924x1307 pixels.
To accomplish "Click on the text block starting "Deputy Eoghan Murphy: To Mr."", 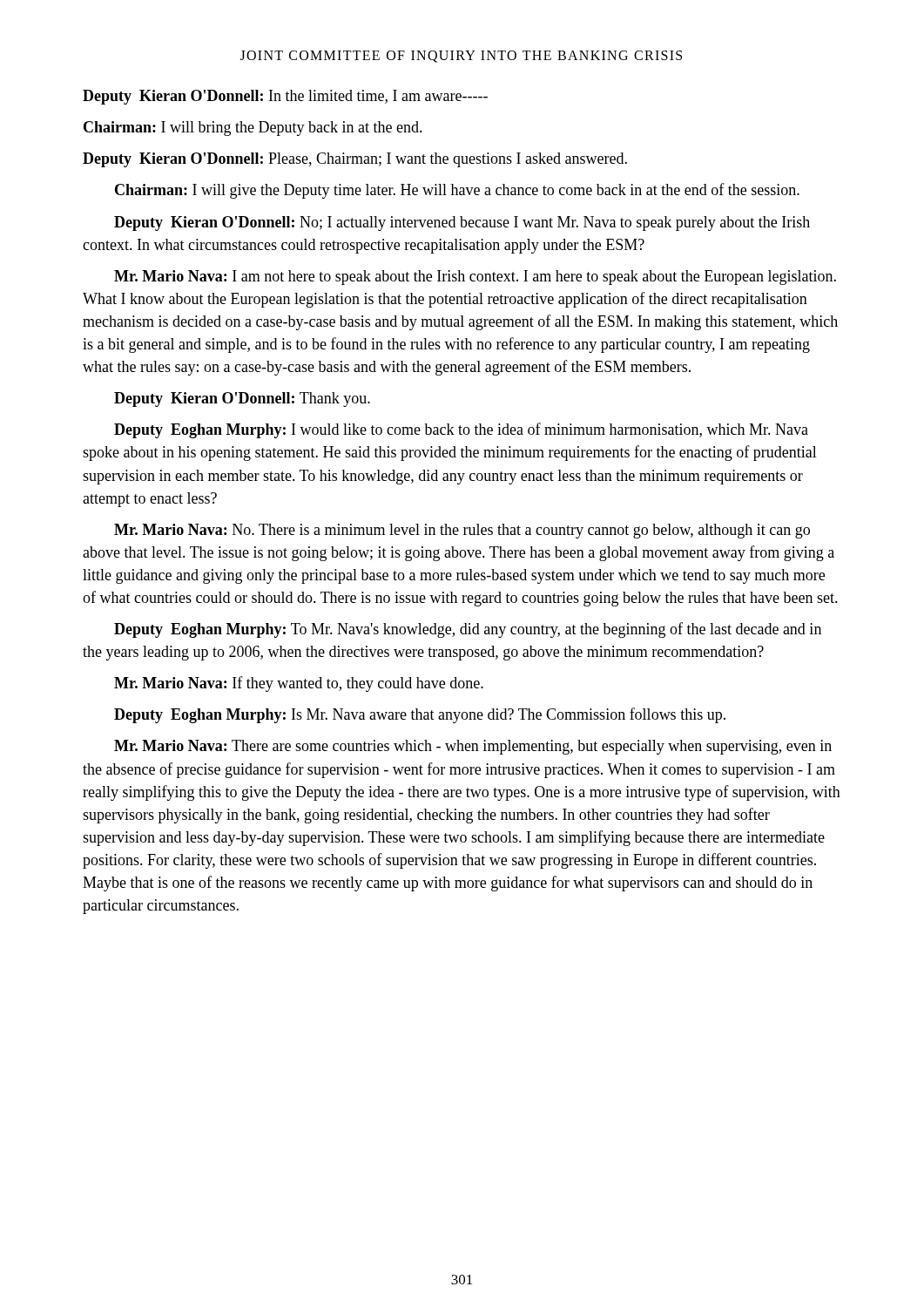I will point(452,640).
